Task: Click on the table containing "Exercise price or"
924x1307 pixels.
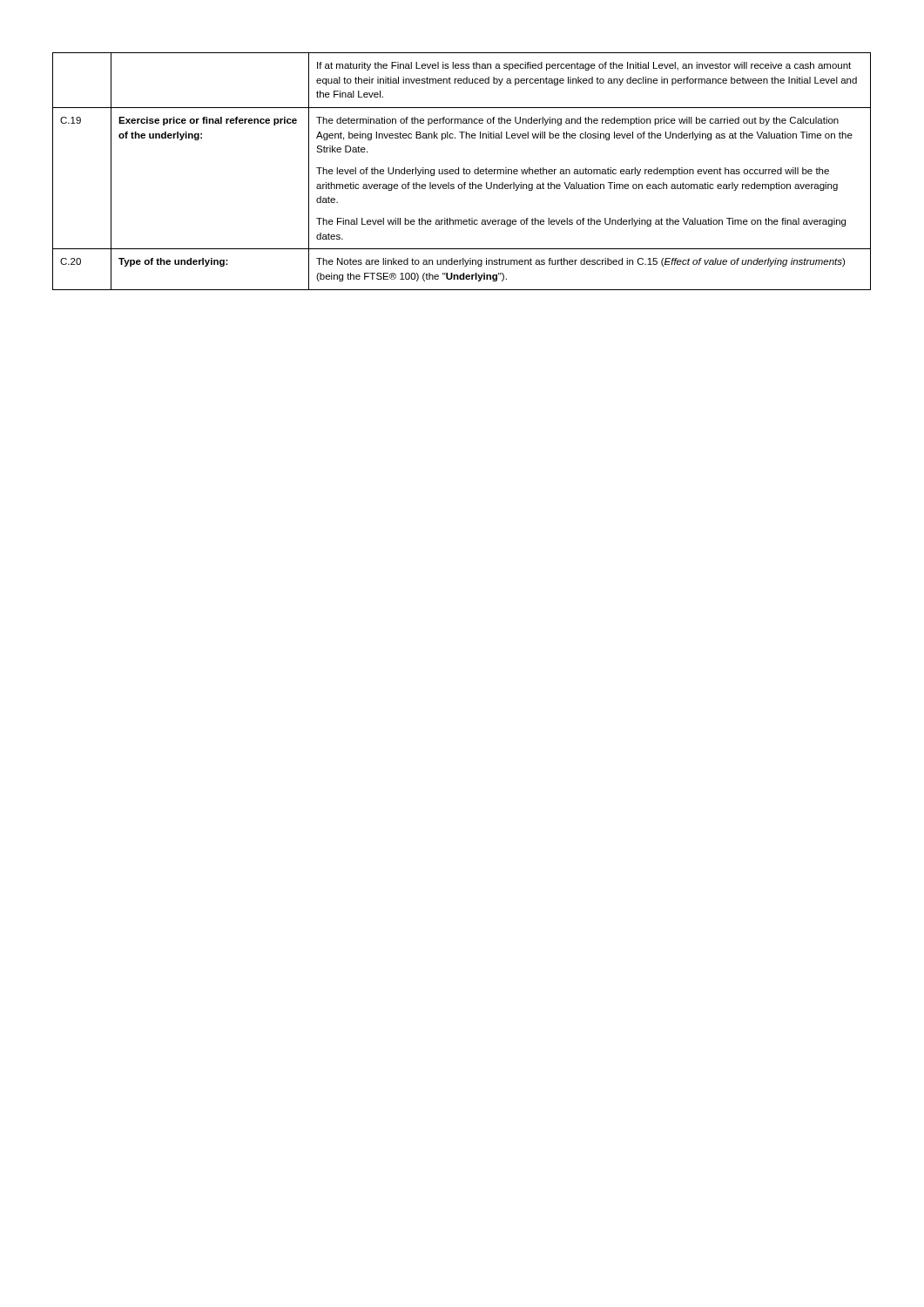Action: coord(462,171)
